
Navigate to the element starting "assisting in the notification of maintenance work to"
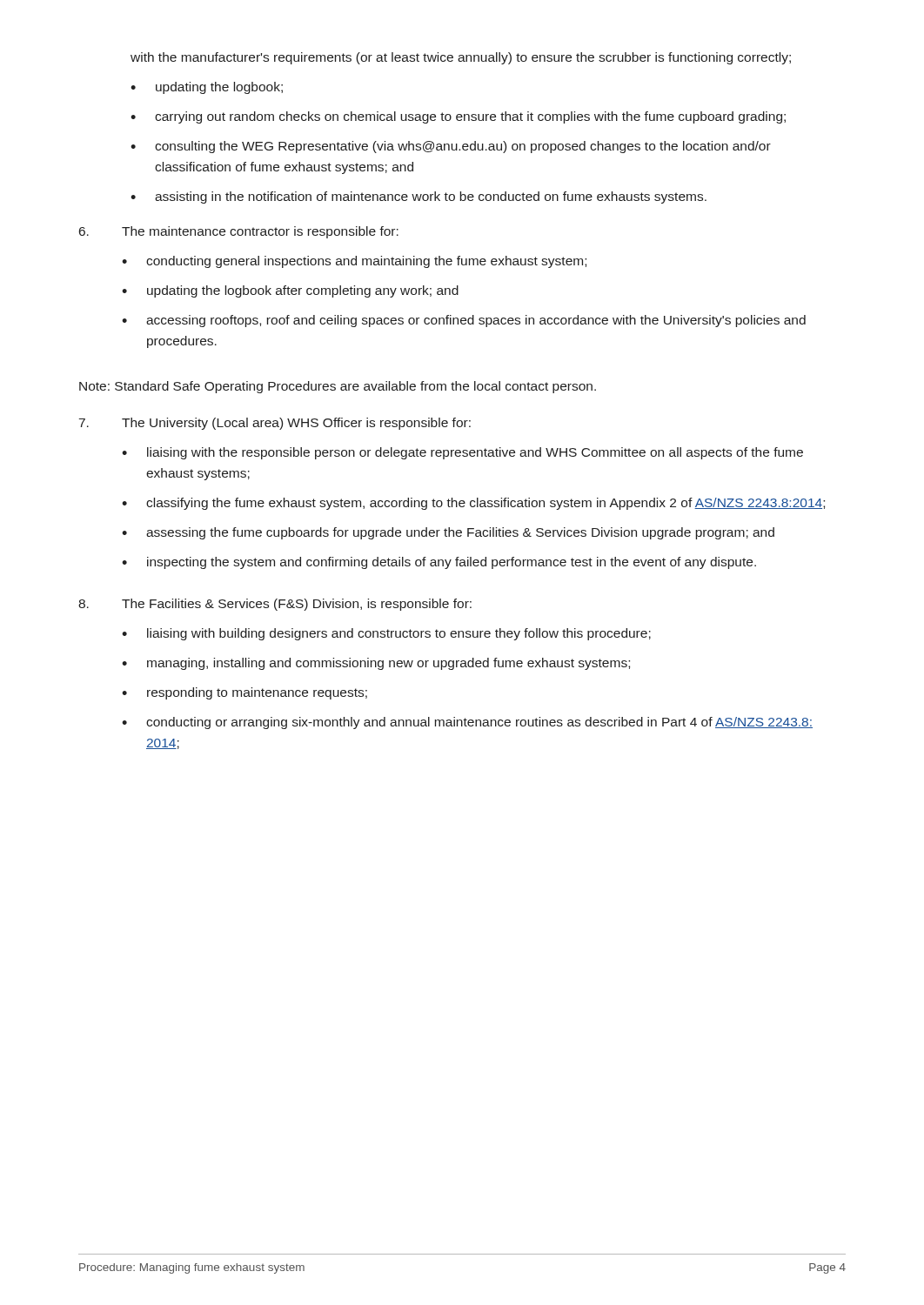click(431, 196)
